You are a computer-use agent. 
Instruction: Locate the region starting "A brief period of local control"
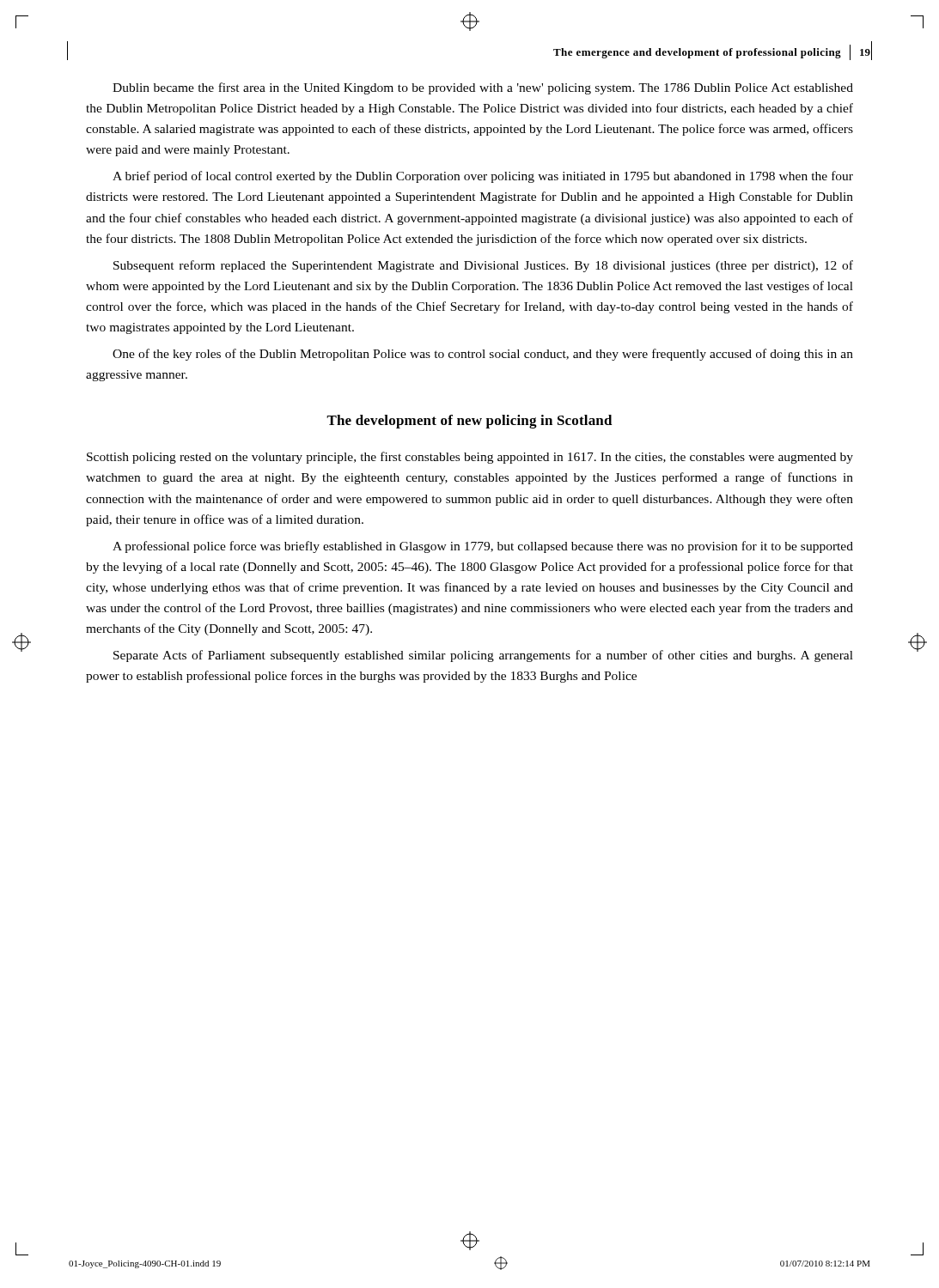(x=470, y=207)
